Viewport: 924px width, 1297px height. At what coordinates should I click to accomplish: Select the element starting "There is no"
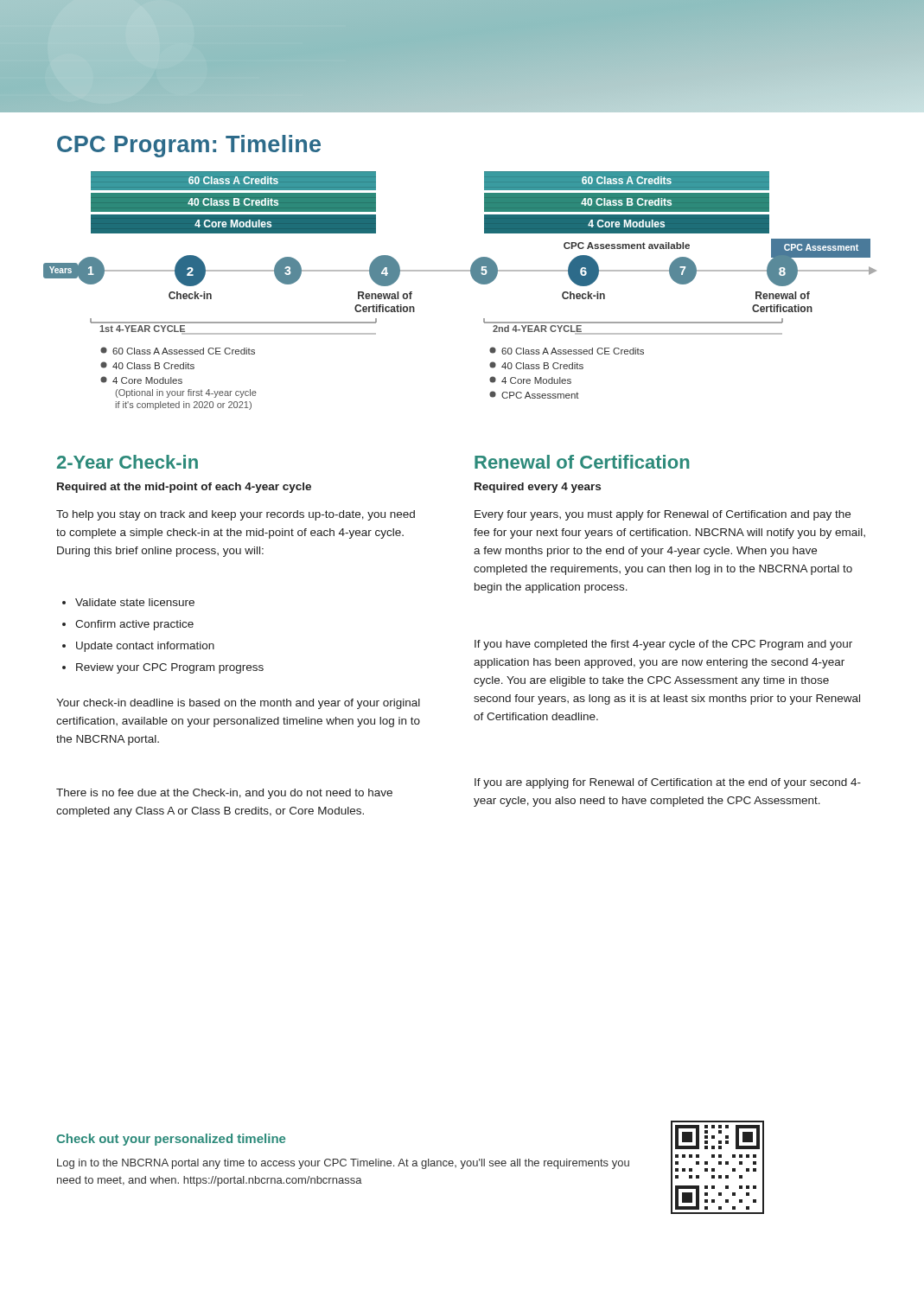pyautogui.click(x=242, y=802)
